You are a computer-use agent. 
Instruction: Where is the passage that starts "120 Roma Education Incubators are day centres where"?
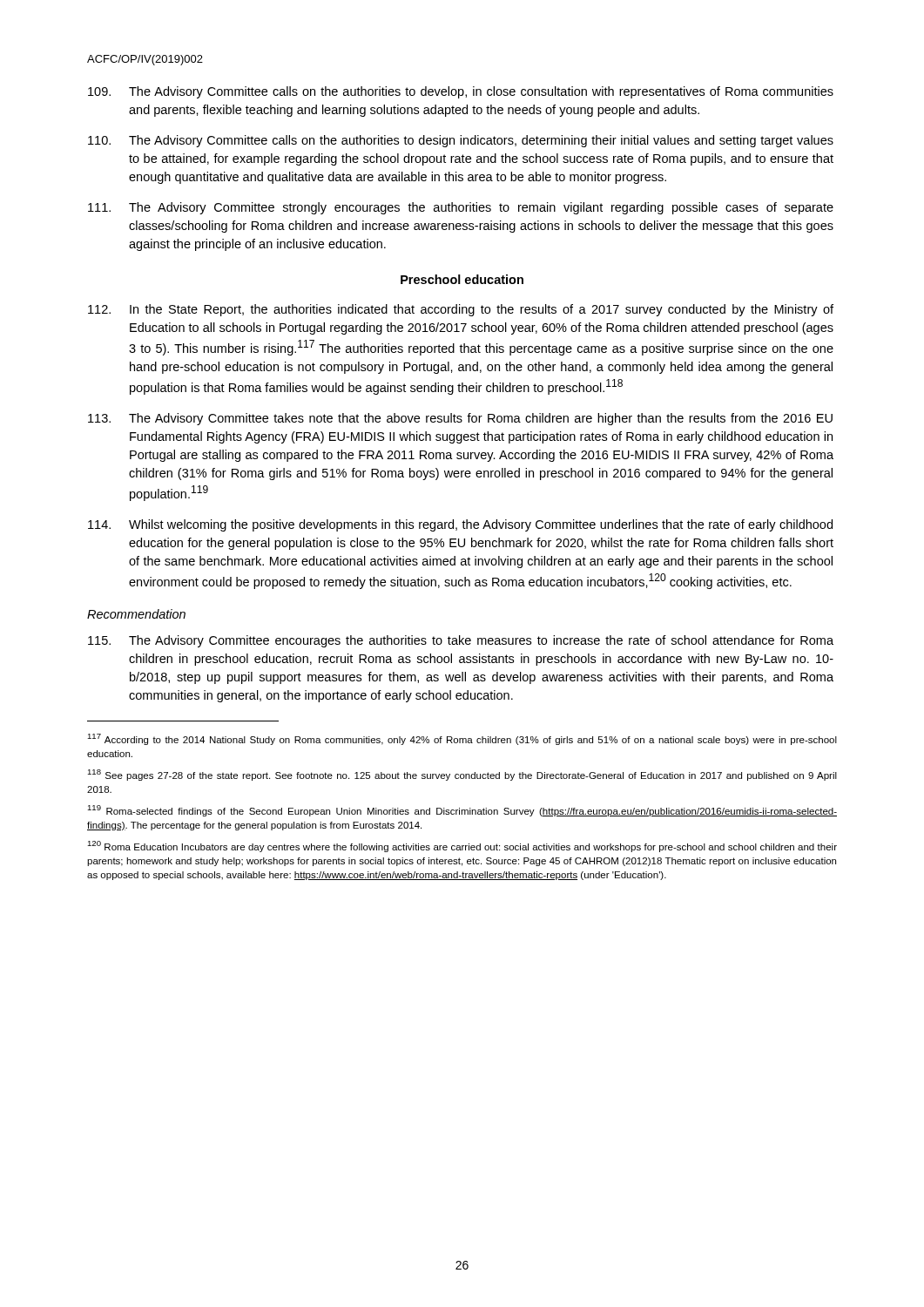[x=462, y=859]
